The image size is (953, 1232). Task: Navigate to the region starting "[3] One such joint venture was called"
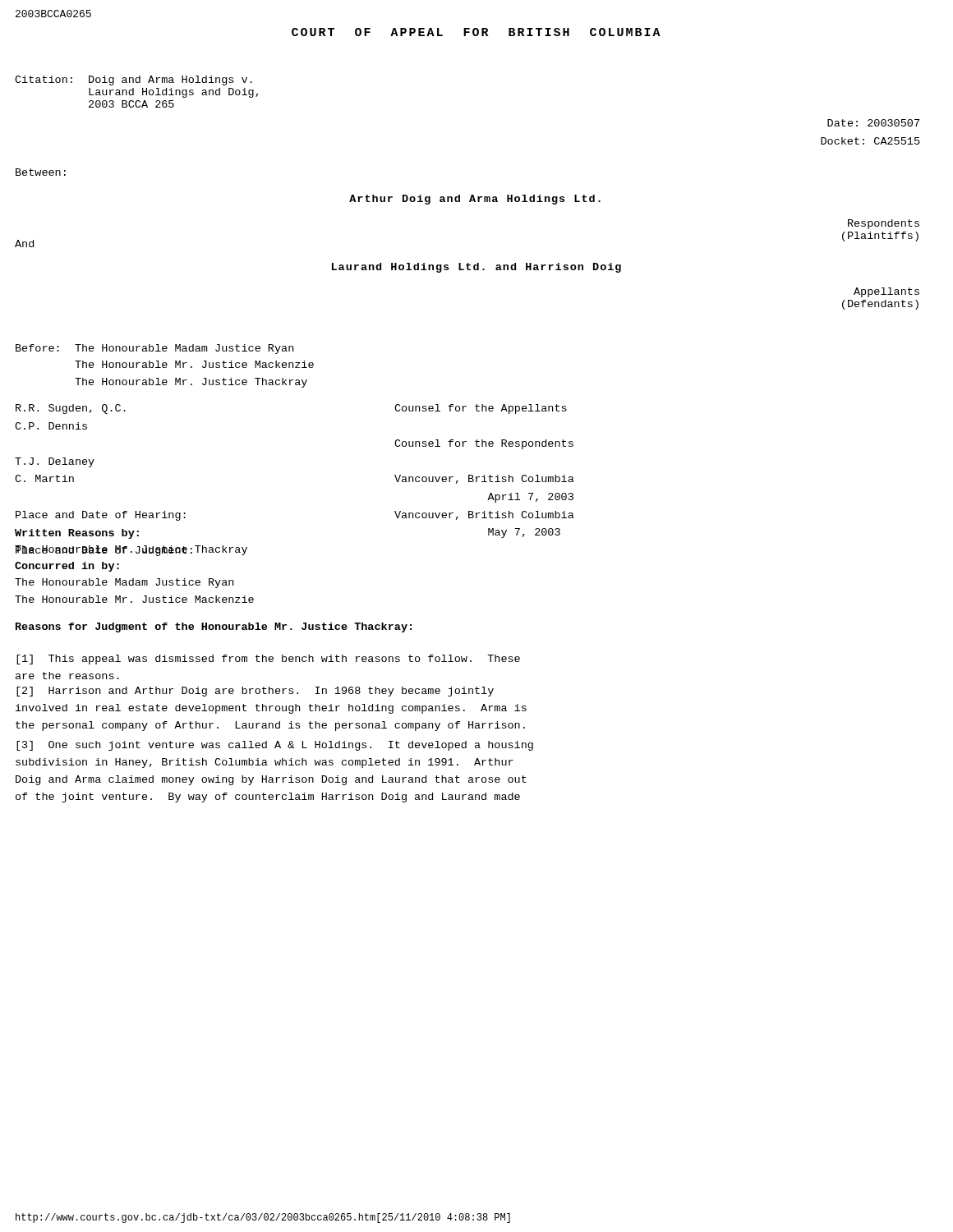[x=274, y=771]
